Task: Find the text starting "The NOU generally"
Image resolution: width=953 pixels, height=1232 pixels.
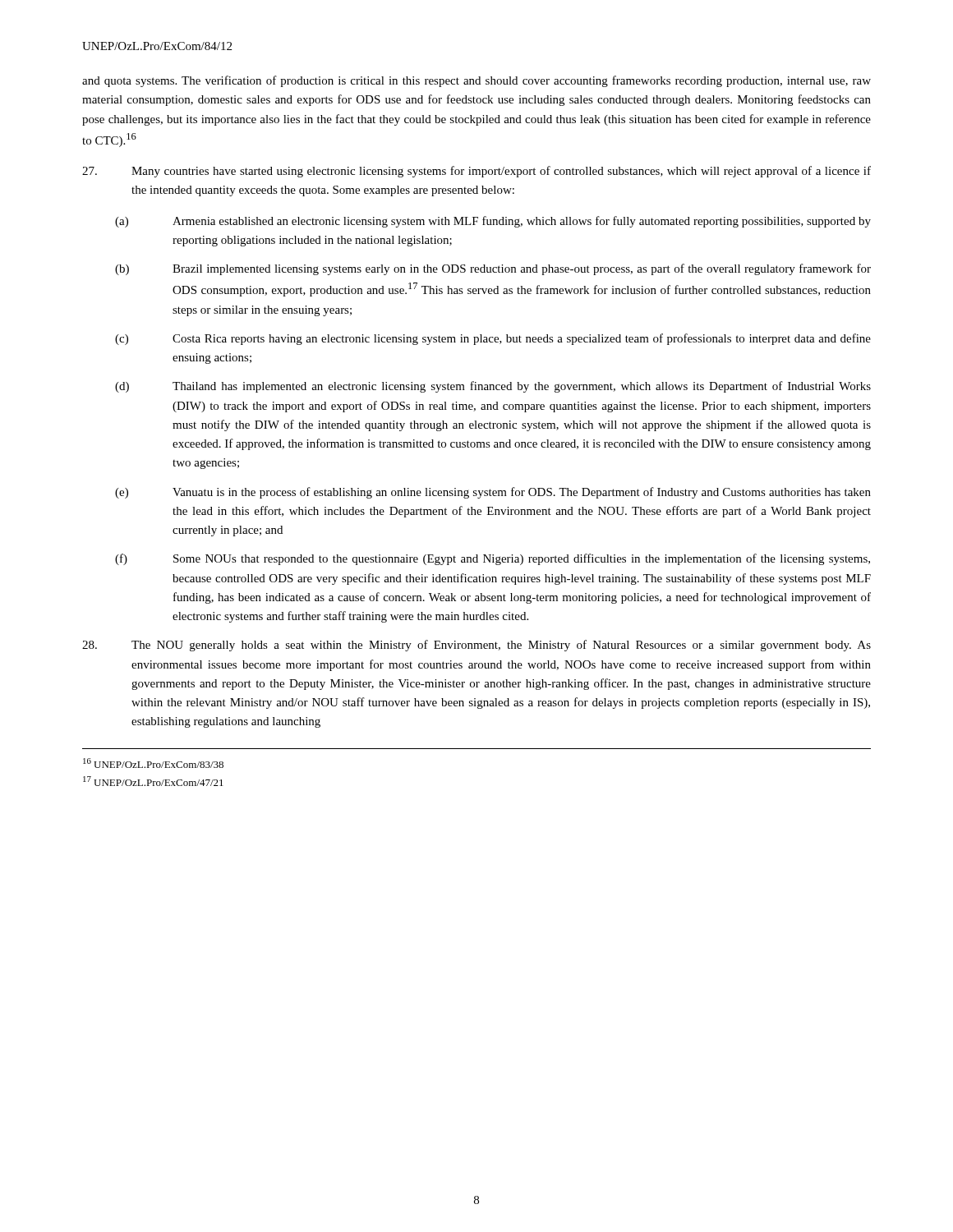Action: click(476, 684)
